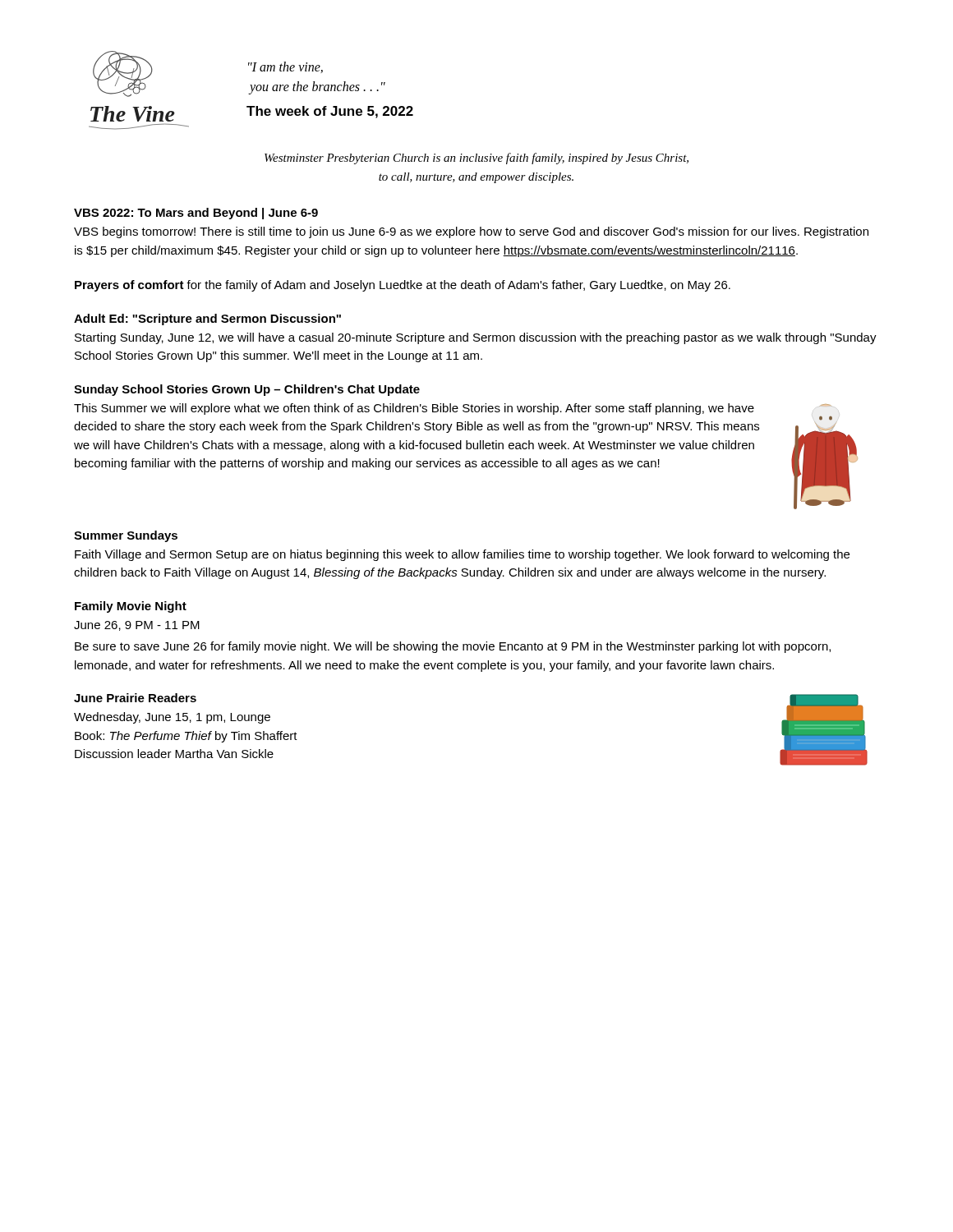Screen dimensions: 1232x953
Task: Locate the section header containing "VBS 2022: To Mars and Beyond |"
Action: (196, 212)
